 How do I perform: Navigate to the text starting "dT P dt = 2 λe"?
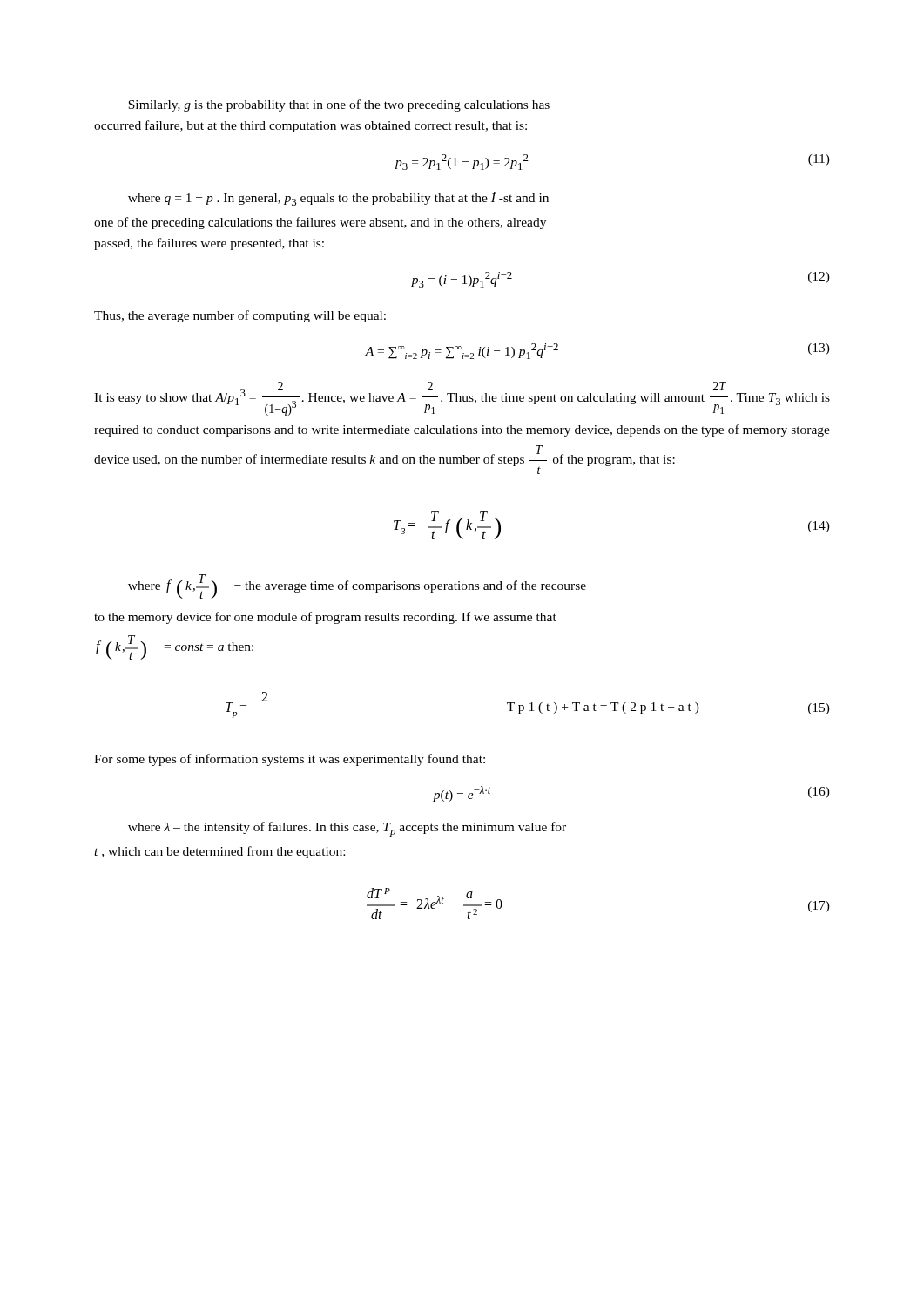pos(432,903)
